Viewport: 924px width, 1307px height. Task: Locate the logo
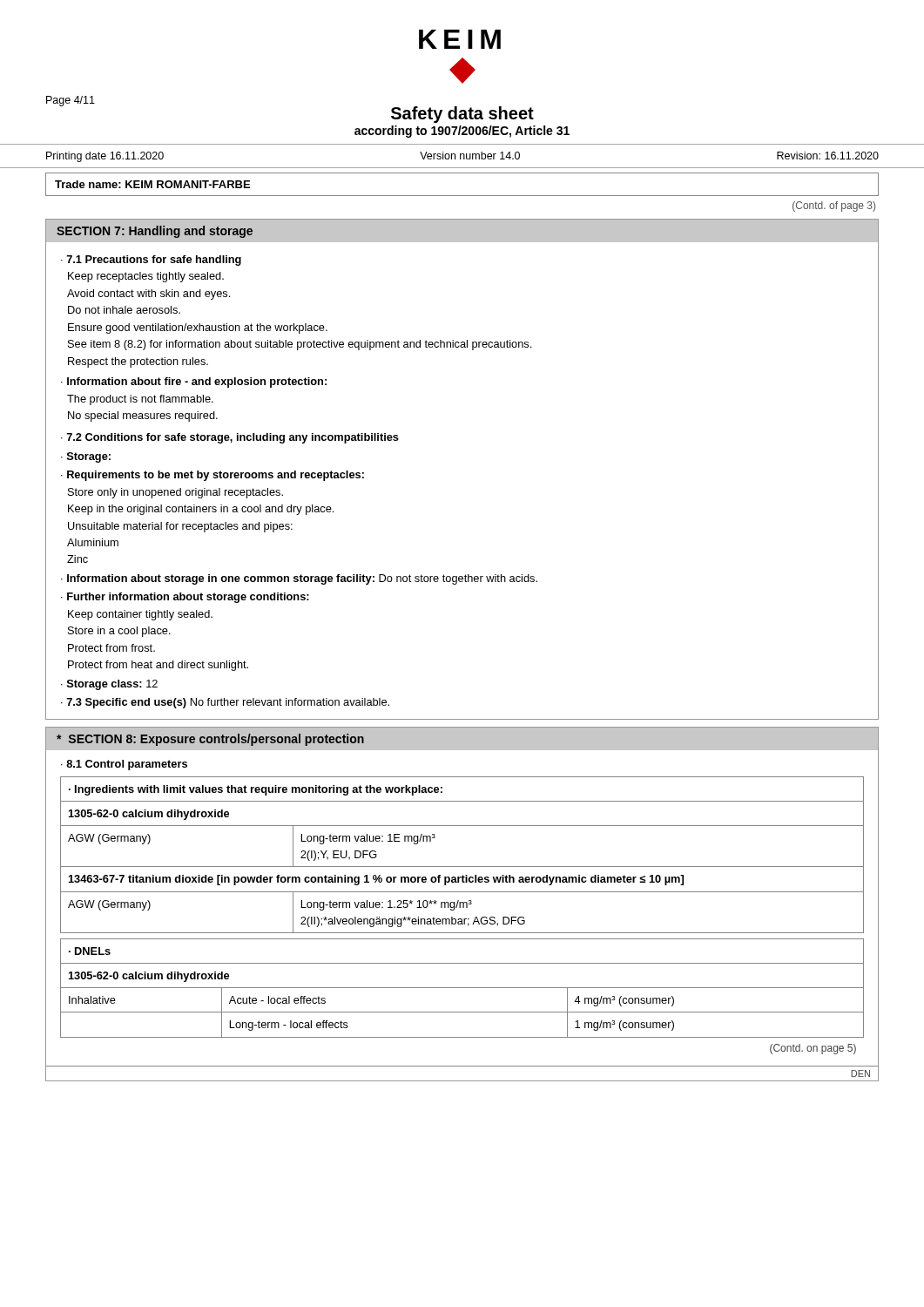[462, 48]
